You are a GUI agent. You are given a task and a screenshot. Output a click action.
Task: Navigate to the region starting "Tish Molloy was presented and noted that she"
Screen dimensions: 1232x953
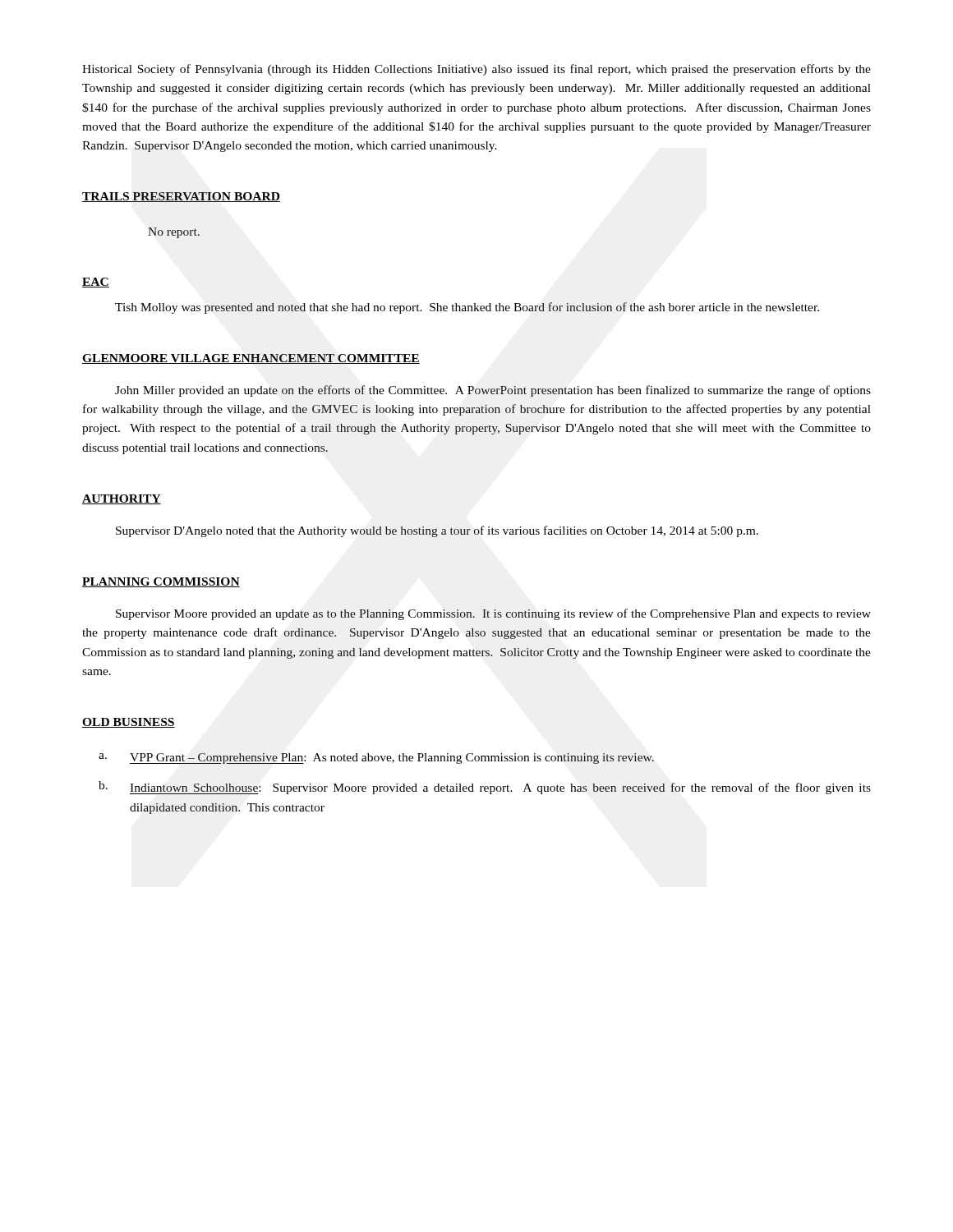tap(476, 306)
